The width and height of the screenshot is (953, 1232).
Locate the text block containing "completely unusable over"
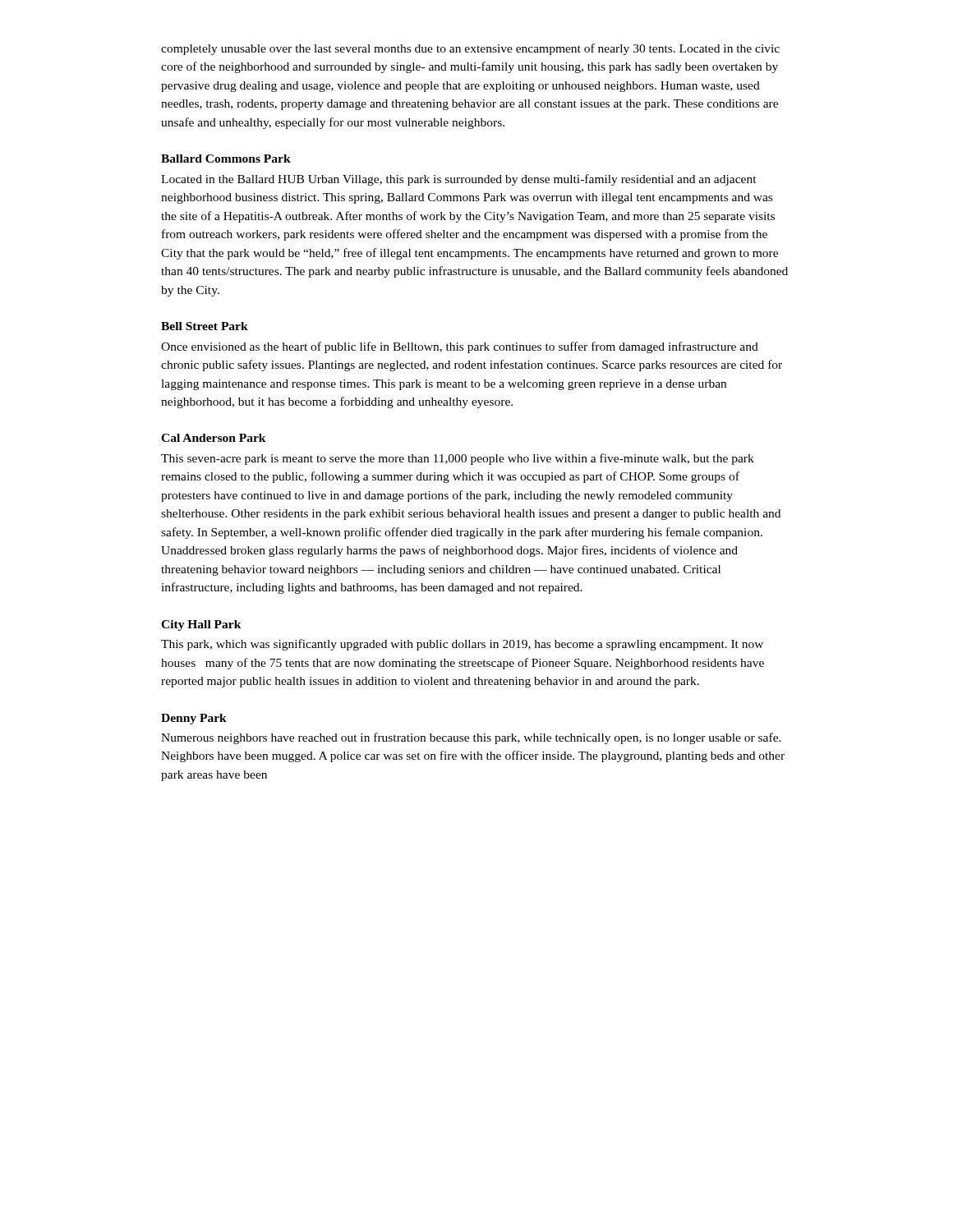tap(475, 86)
